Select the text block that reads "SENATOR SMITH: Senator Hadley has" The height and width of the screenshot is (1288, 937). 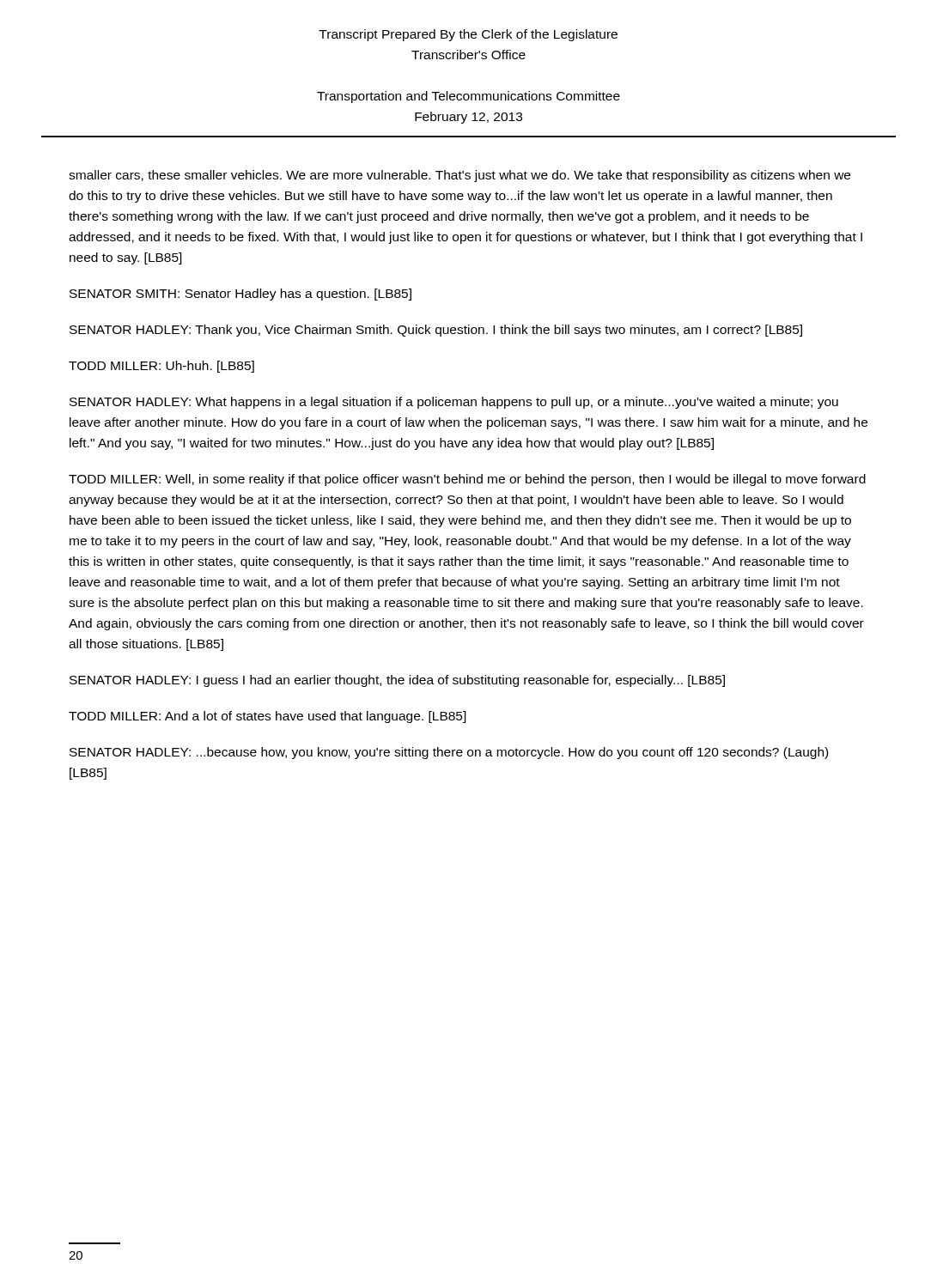coord(240,293)
